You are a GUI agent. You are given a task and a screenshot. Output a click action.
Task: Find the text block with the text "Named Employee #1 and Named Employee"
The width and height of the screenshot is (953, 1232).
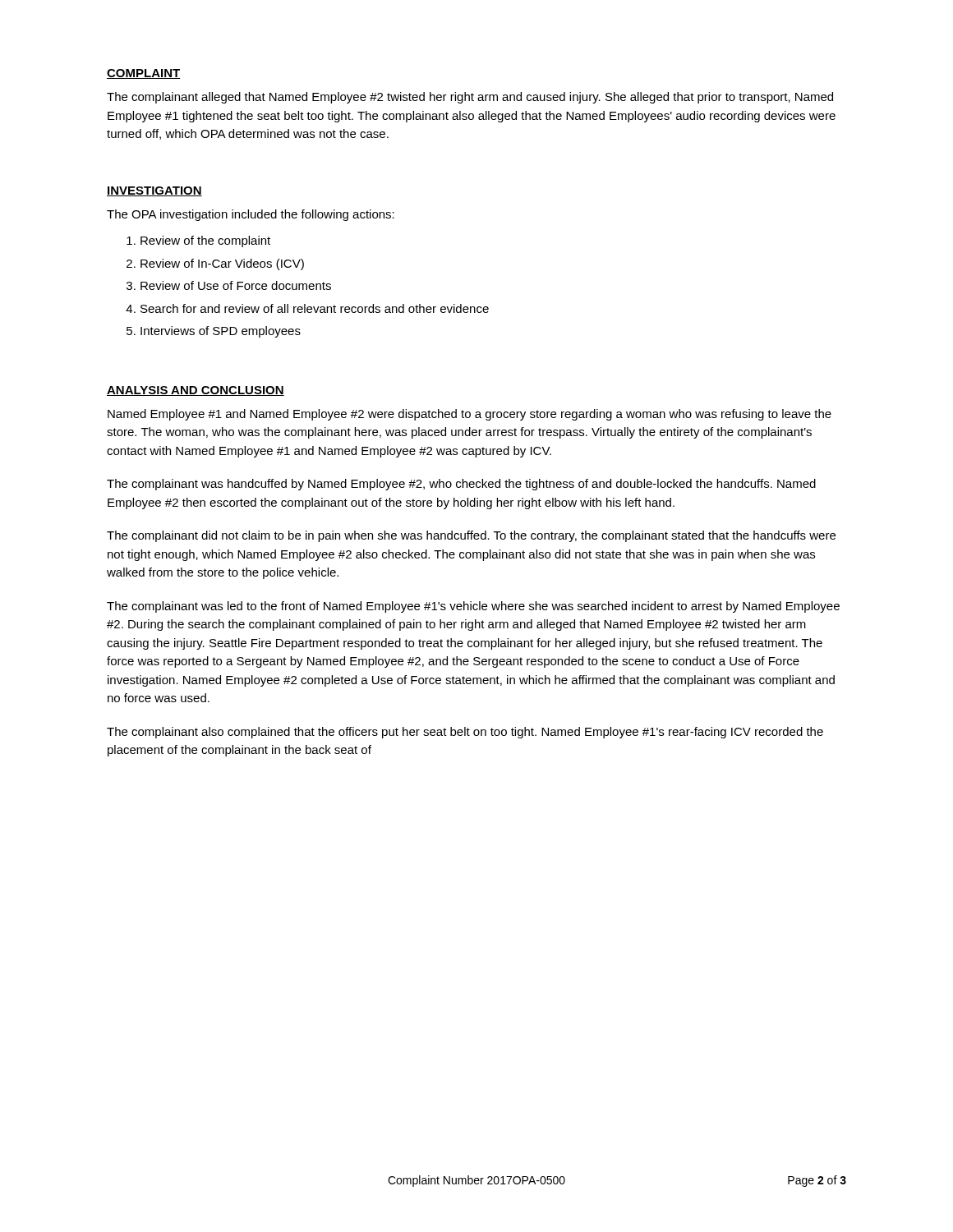click(x=469, y=432)
